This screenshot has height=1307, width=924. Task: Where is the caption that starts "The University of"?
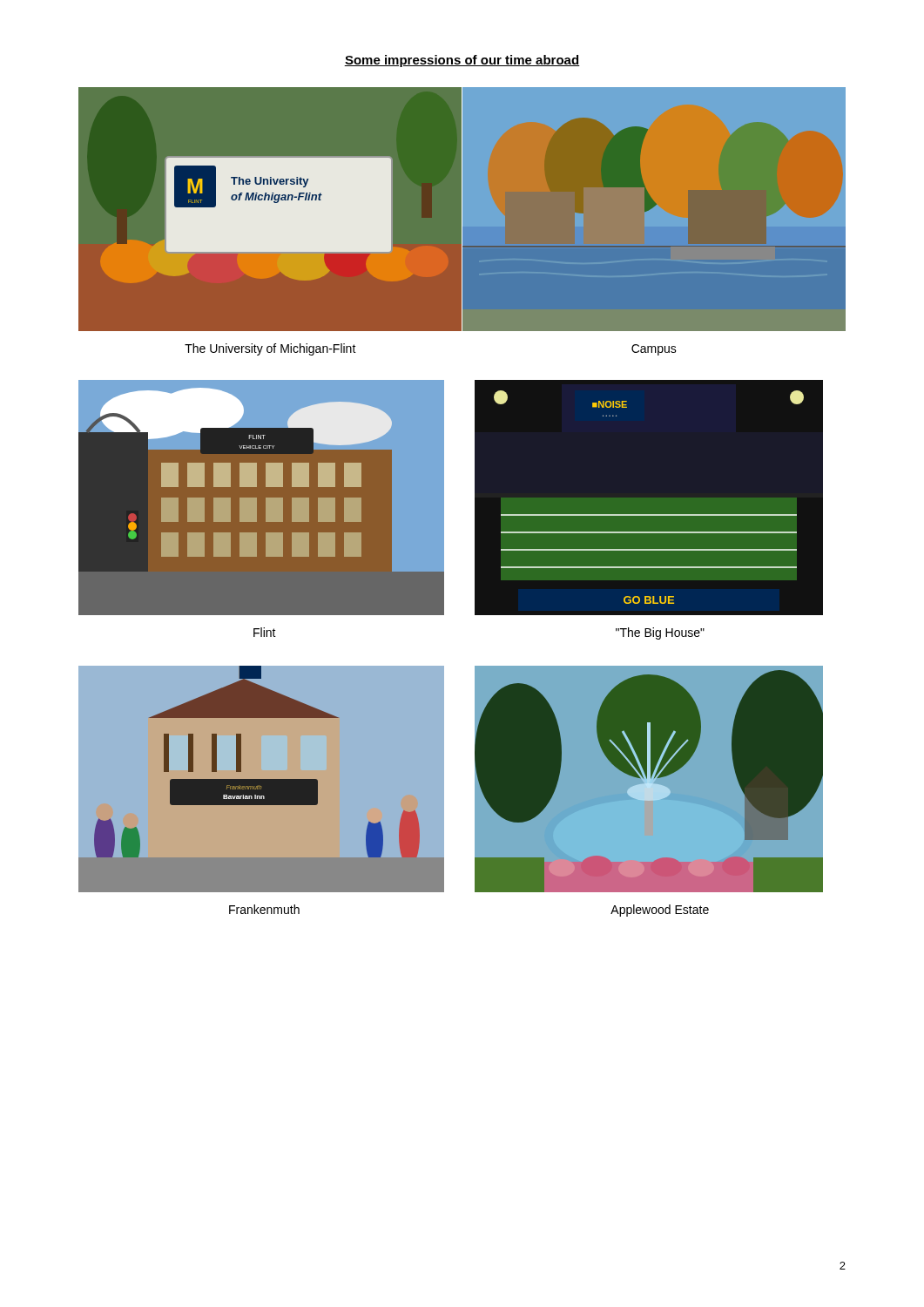[x=270, y=349]
